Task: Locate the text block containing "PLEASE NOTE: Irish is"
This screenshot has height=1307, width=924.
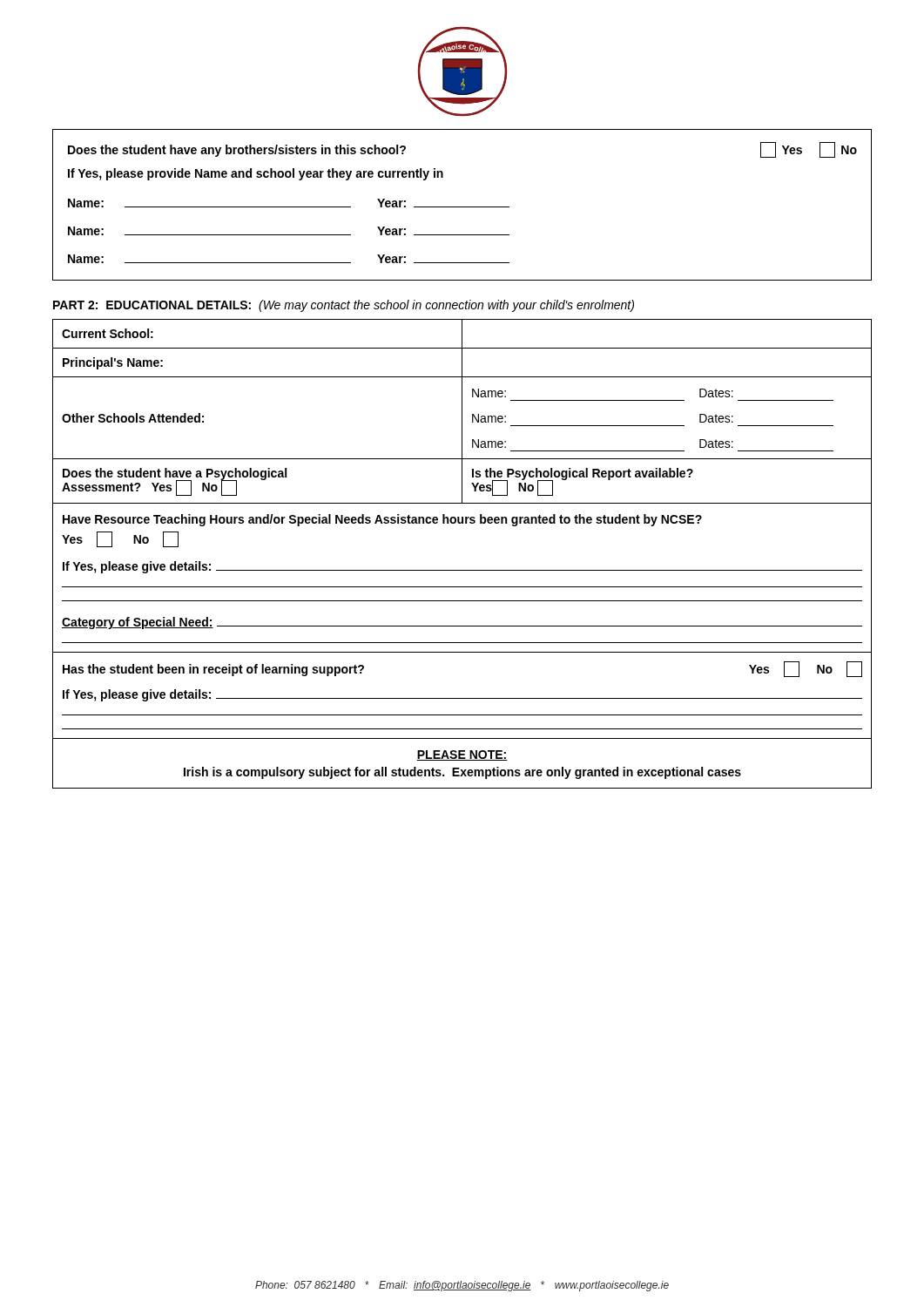Action: (x=462, y=764)
